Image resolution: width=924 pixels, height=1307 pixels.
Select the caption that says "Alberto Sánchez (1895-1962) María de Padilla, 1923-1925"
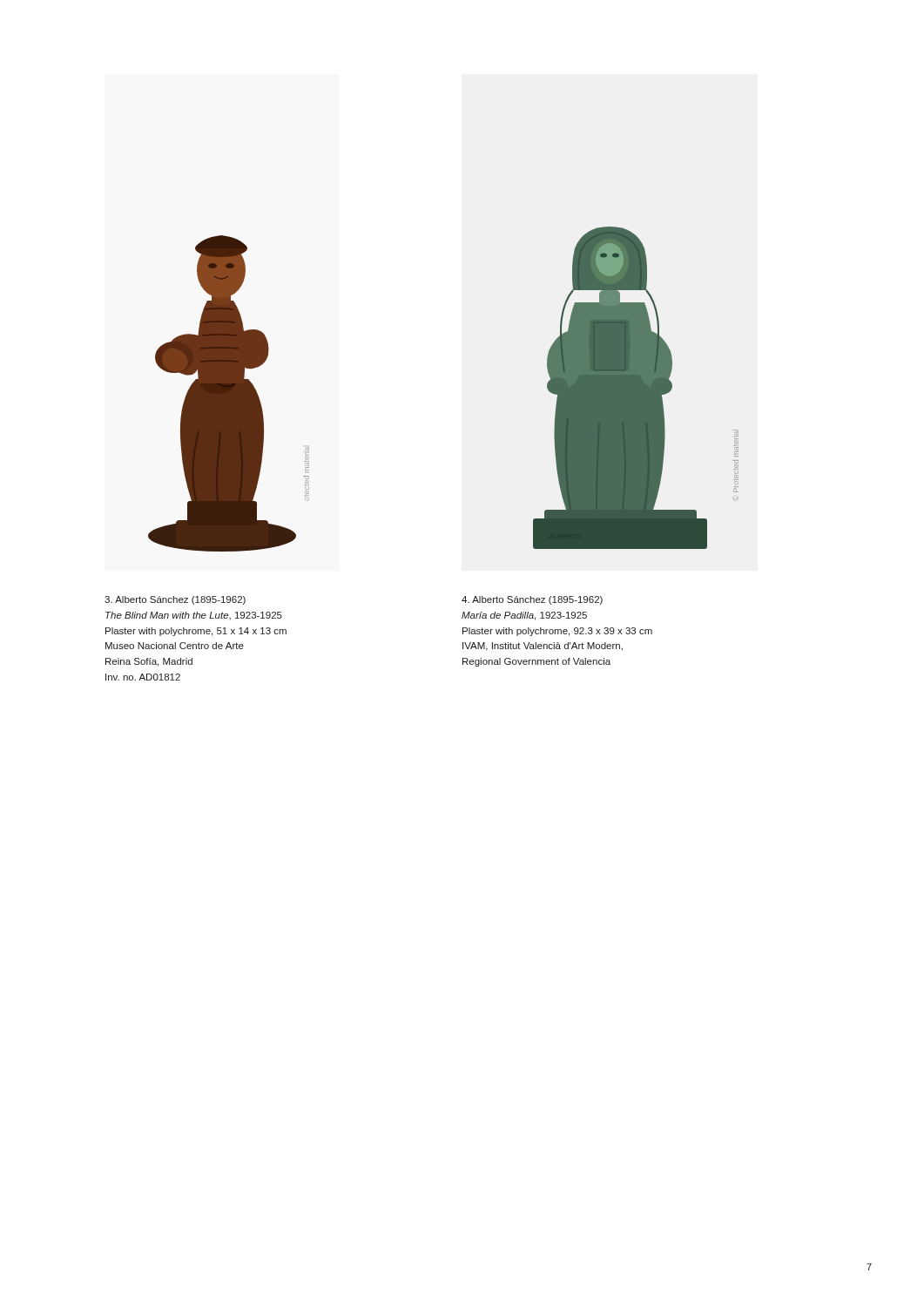tap(557, 631)
